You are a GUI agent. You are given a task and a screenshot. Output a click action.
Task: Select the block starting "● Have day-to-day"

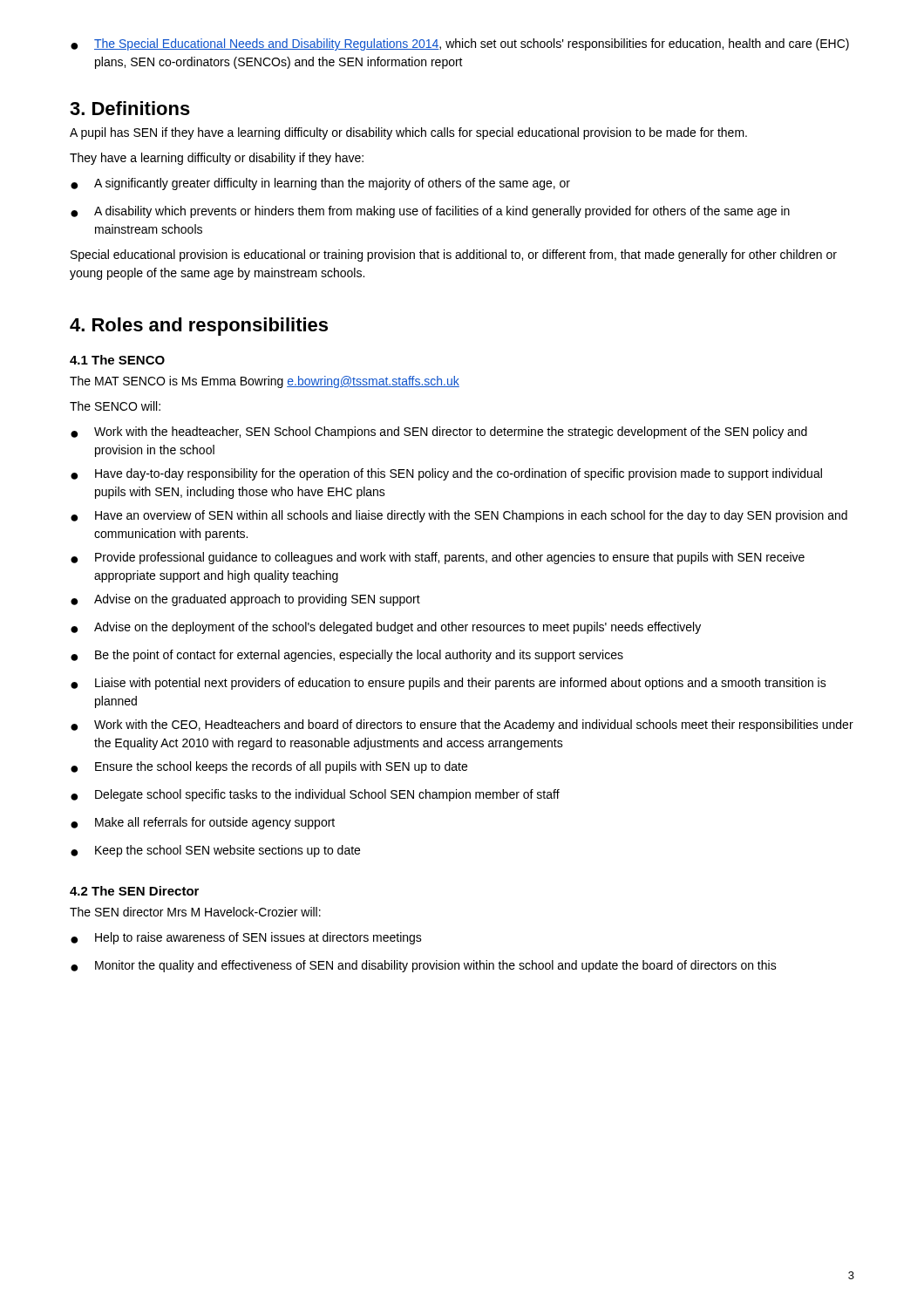[x=462, y=483]
